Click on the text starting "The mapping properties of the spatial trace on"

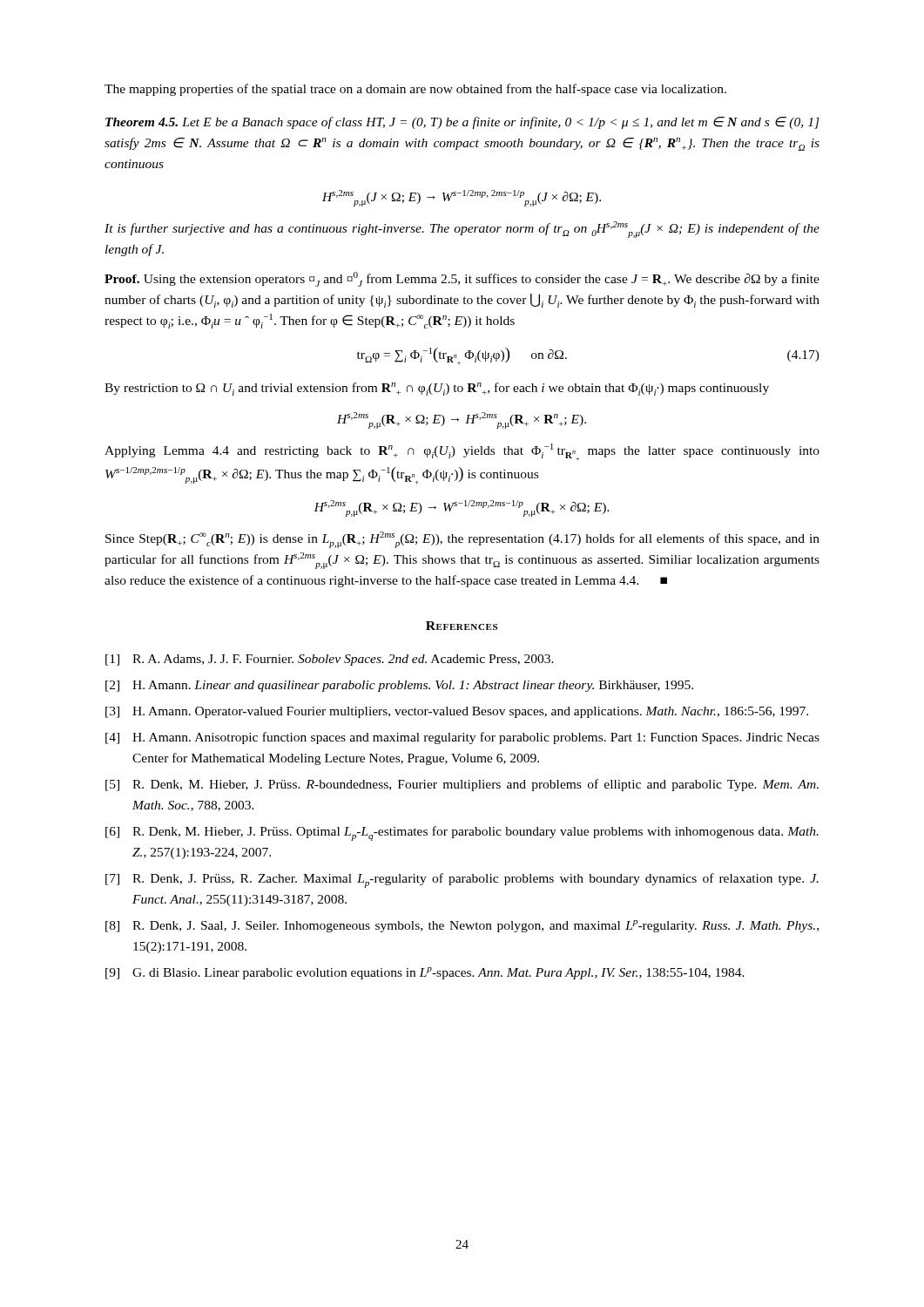[462, 89]
